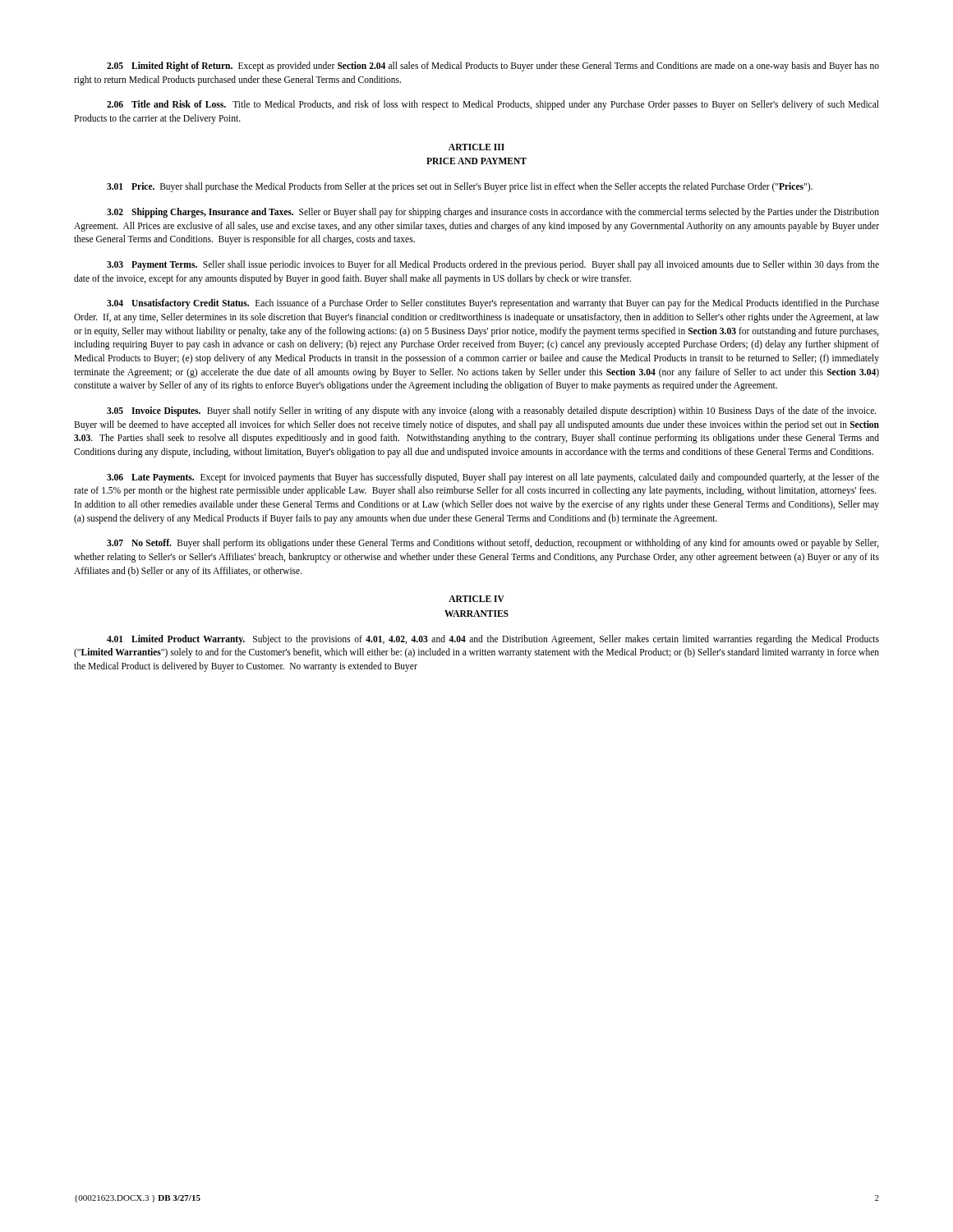953x1232 pixels.
Task: Navigate to the block starting "05Limited Right of Return. Except as provided"
Action: (476, 73)
